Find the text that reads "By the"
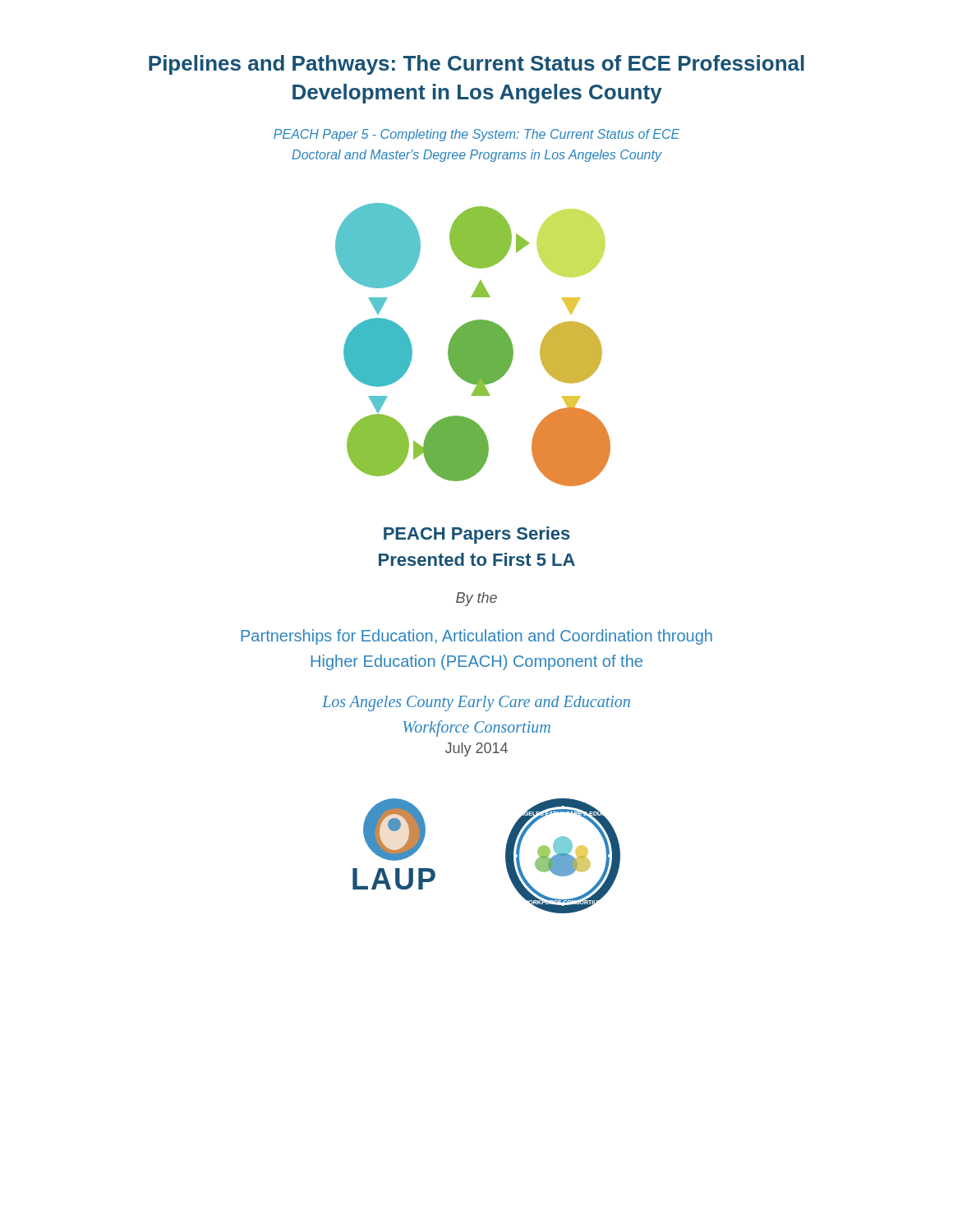The height and width of the screenshot is (1232, 953). click(x=476, y=598)
